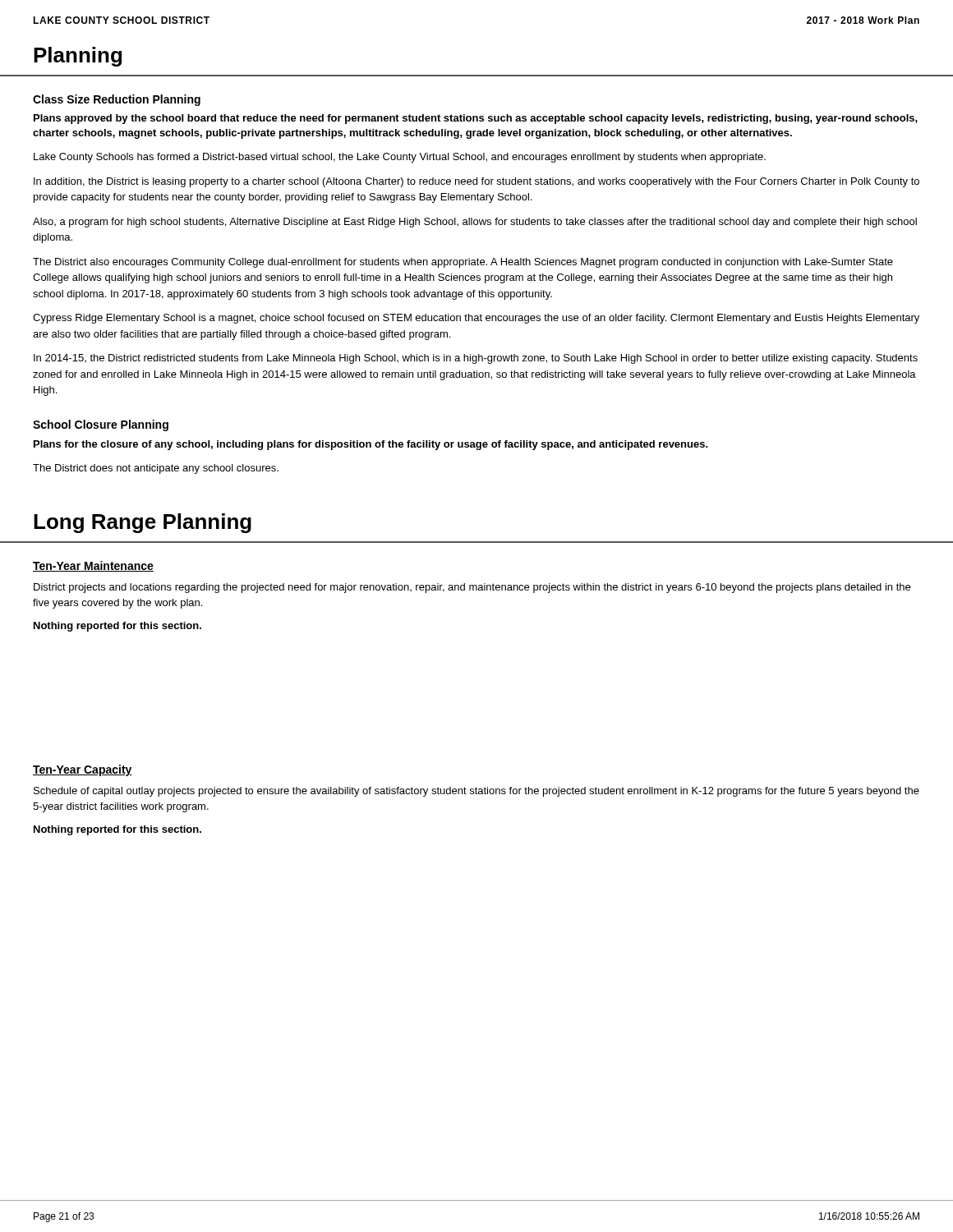Locate the block starting "Also, a program for high school"
This screenshot has width=953, height=1232.
475,229
